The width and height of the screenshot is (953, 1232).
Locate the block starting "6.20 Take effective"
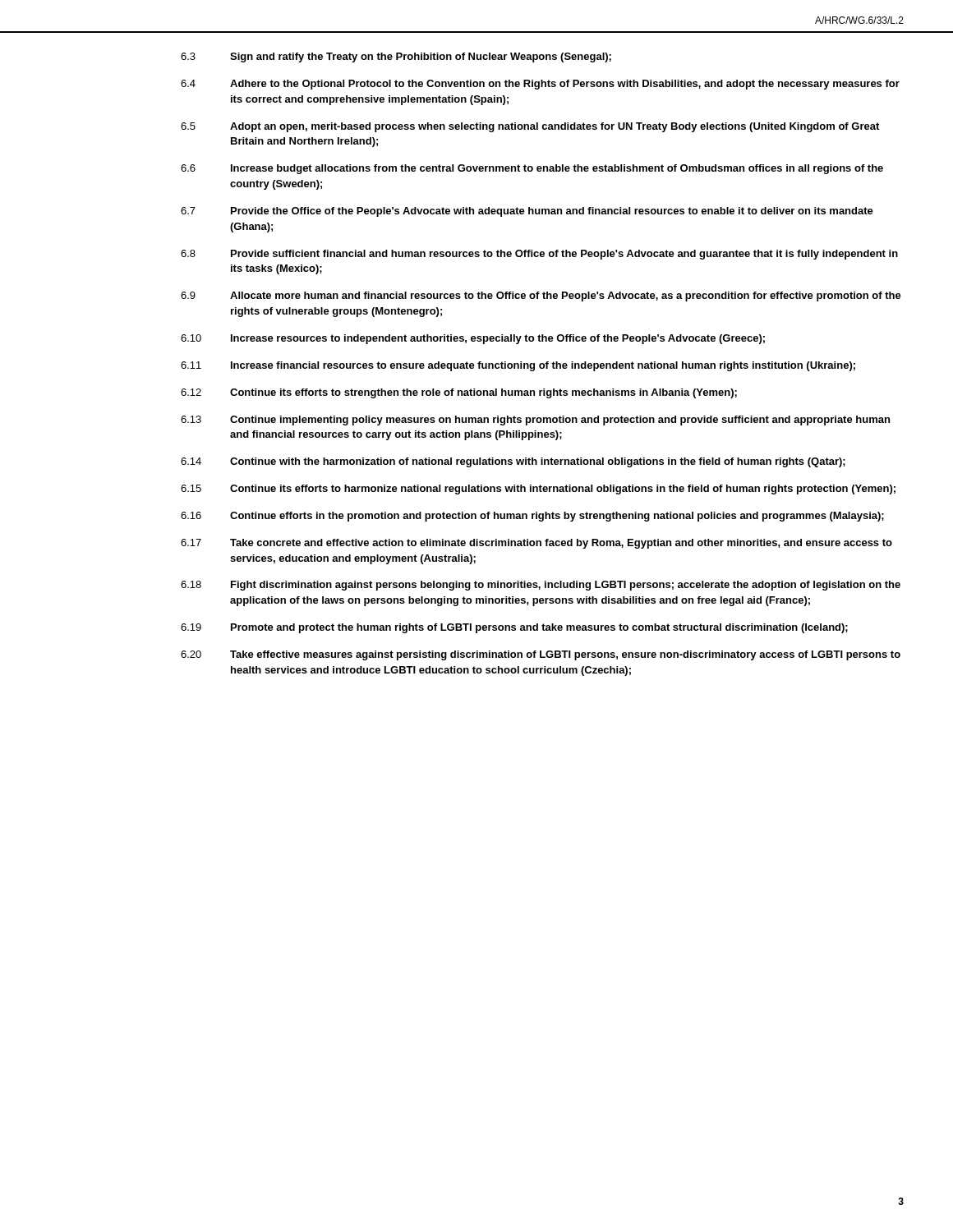542,663
